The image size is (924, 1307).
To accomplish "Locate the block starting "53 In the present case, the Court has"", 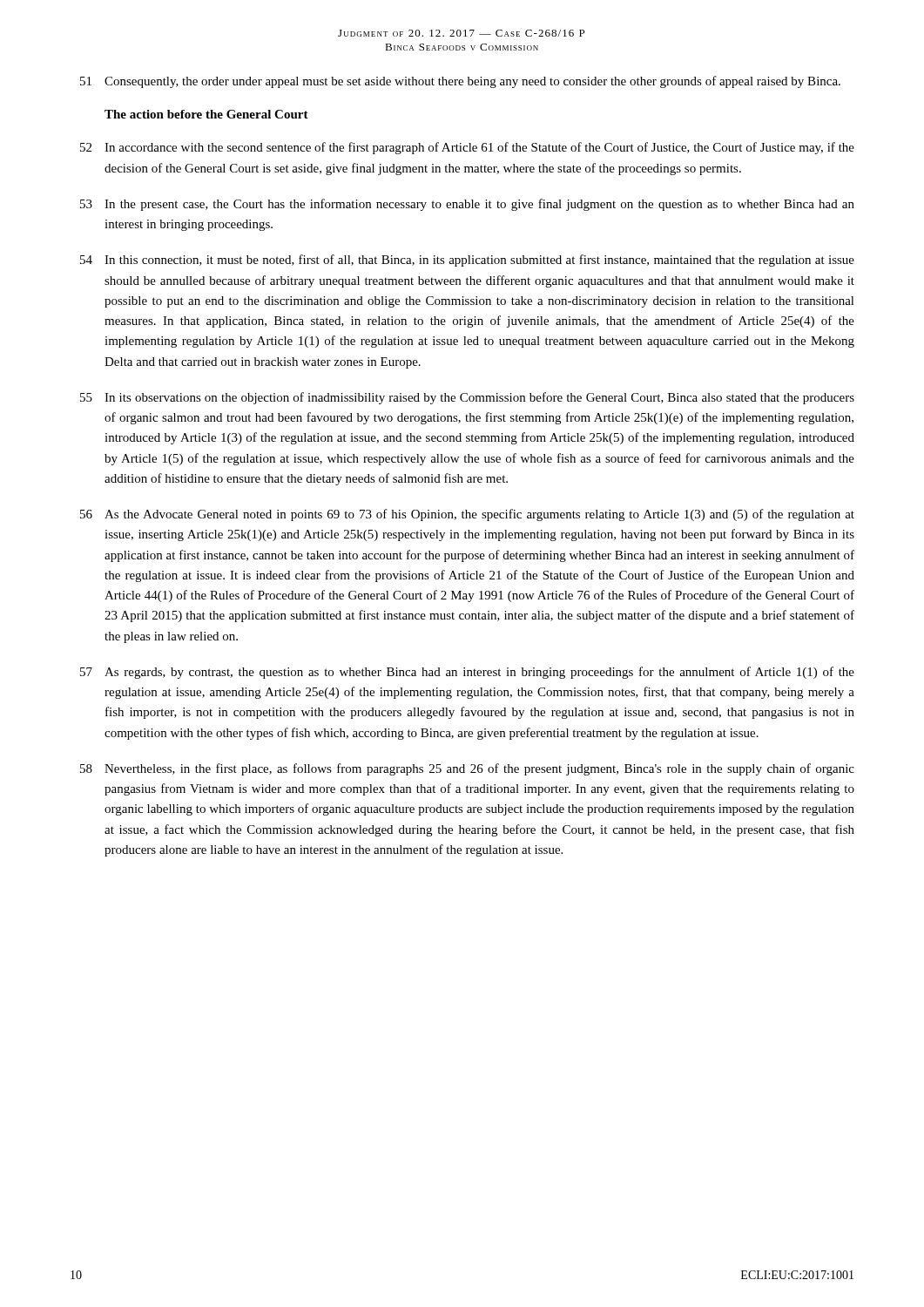I will (462, 214).
